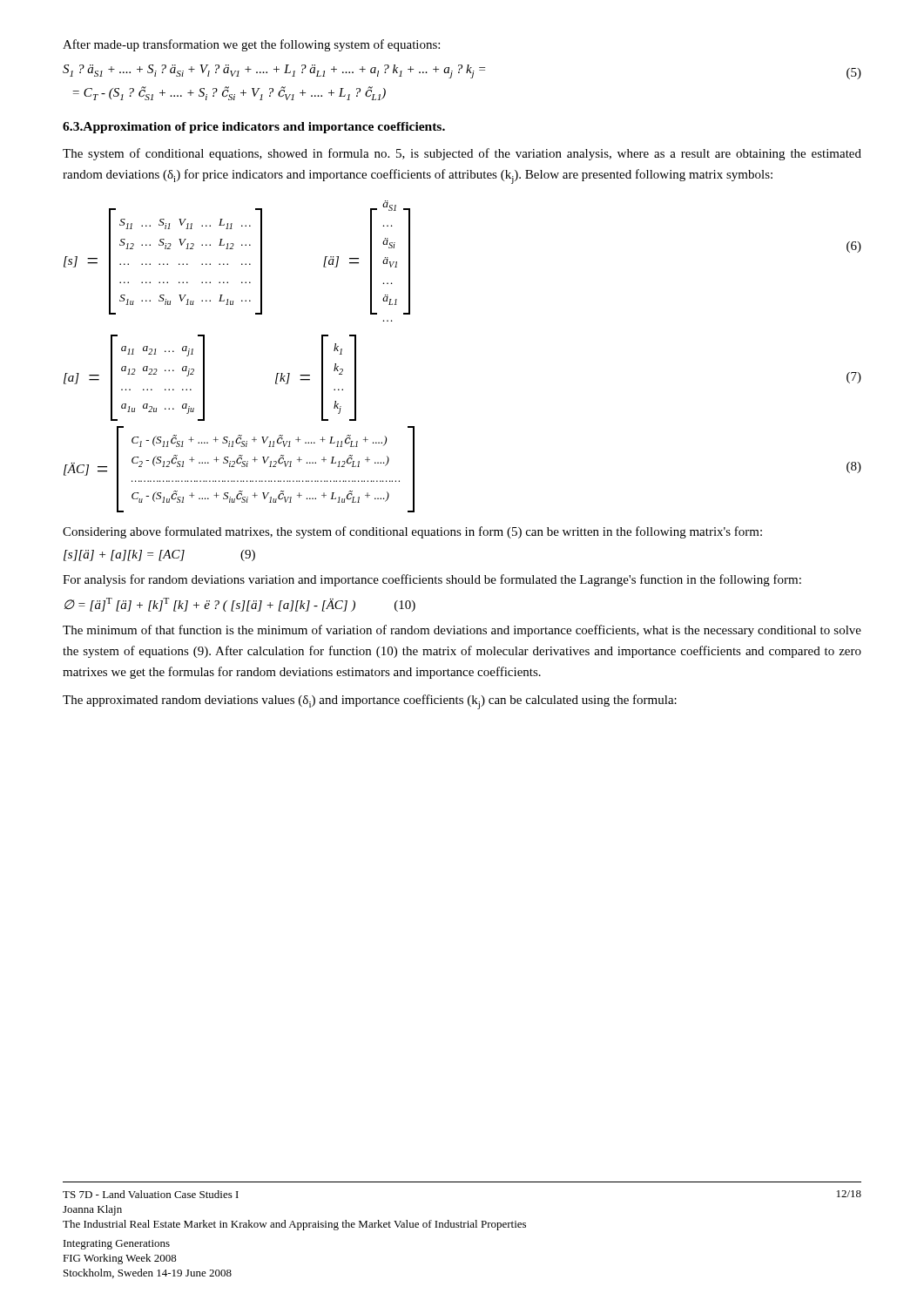924x1307 pixels.
Task: Find the region starting "For analysis for random deviations"
Action: (432, 579)
